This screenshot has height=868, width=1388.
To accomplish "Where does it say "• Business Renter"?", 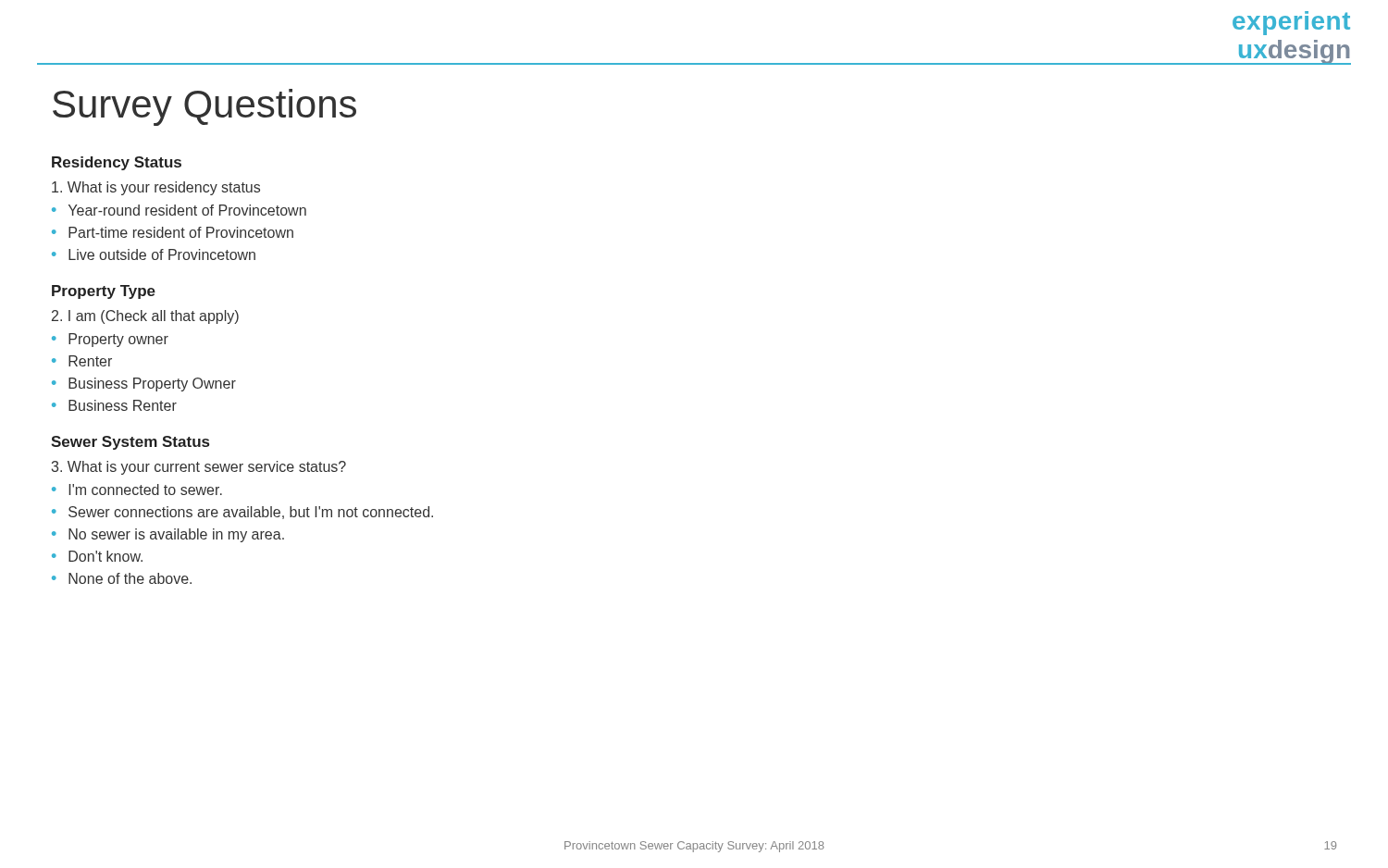I will 114,406.
